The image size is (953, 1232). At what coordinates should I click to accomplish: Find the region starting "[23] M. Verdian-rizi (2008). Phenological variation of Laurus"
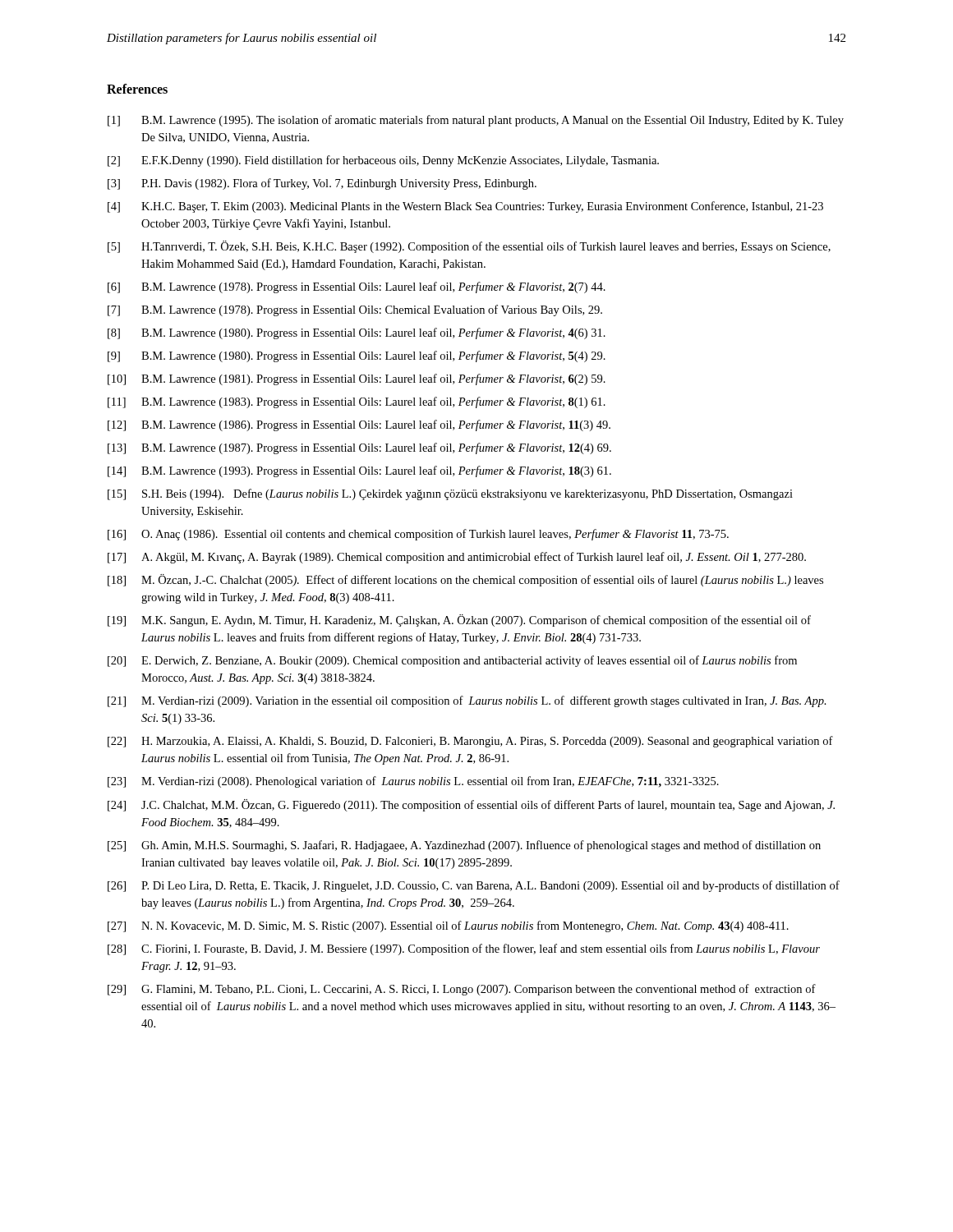coord(476,782)
